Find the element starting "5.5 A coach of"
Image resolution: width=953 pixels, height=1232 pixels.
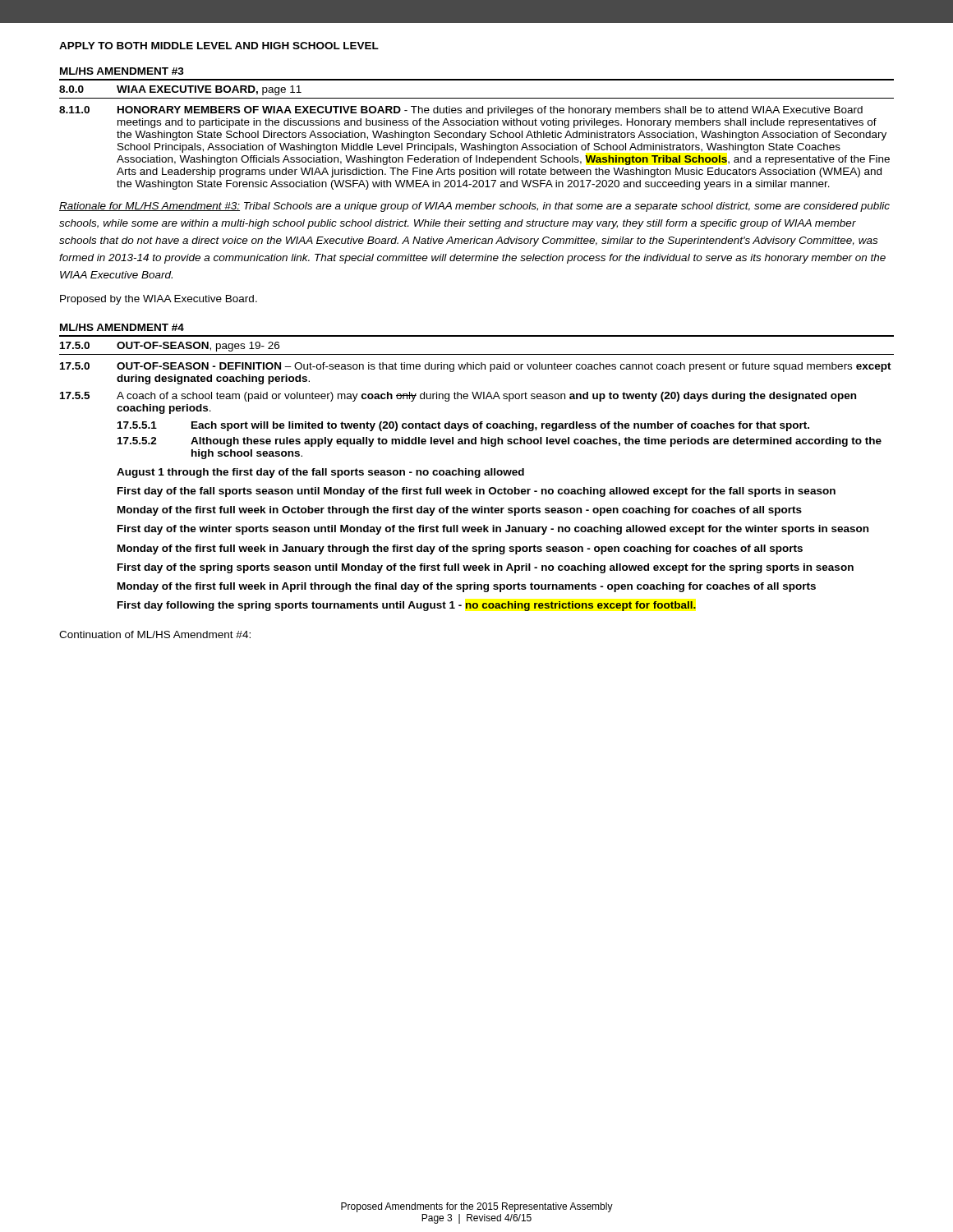point(476,503)
